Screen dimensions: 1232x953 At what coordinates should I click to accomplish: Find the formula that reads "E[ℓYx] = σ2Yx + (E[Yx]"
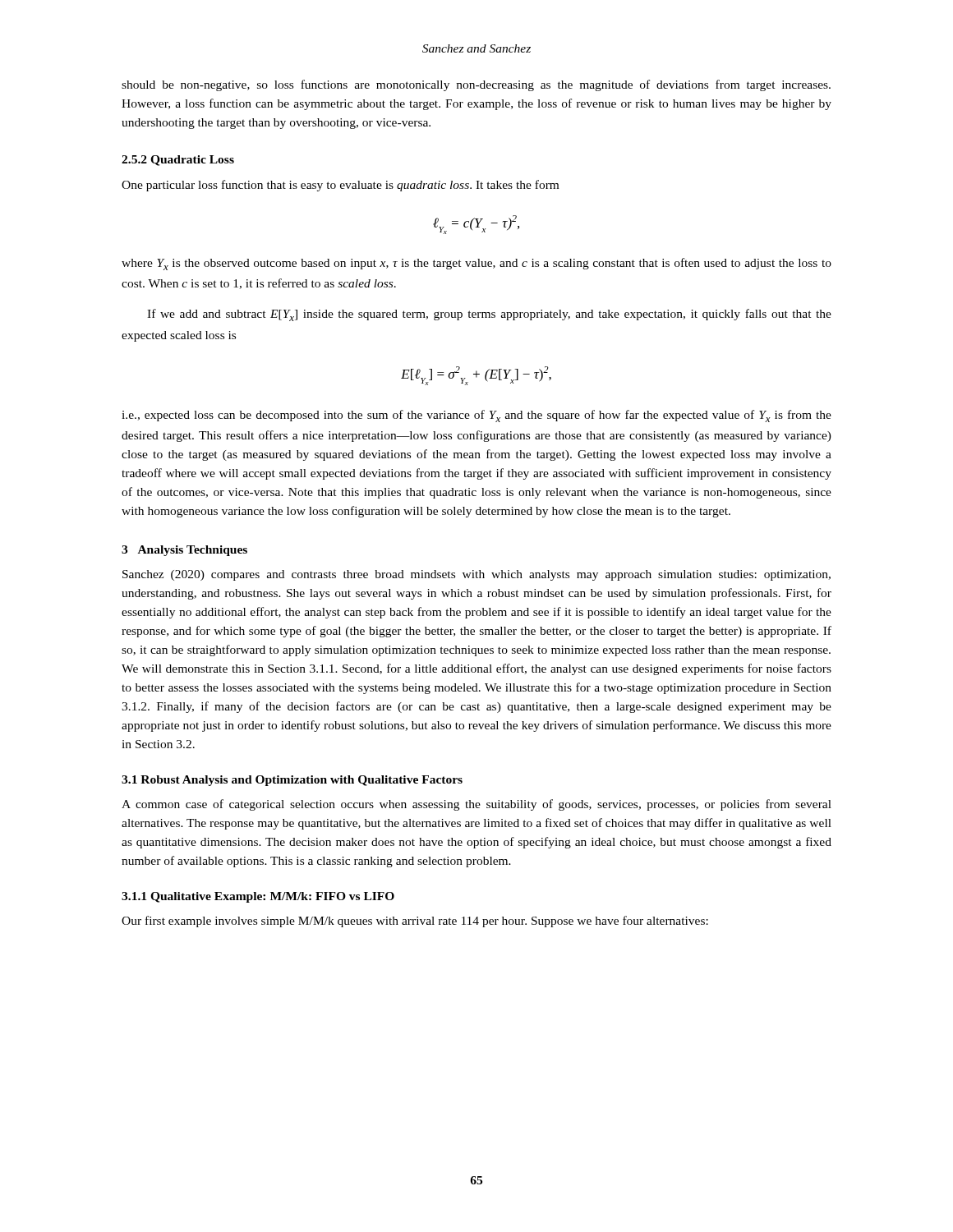click(476, 372)
